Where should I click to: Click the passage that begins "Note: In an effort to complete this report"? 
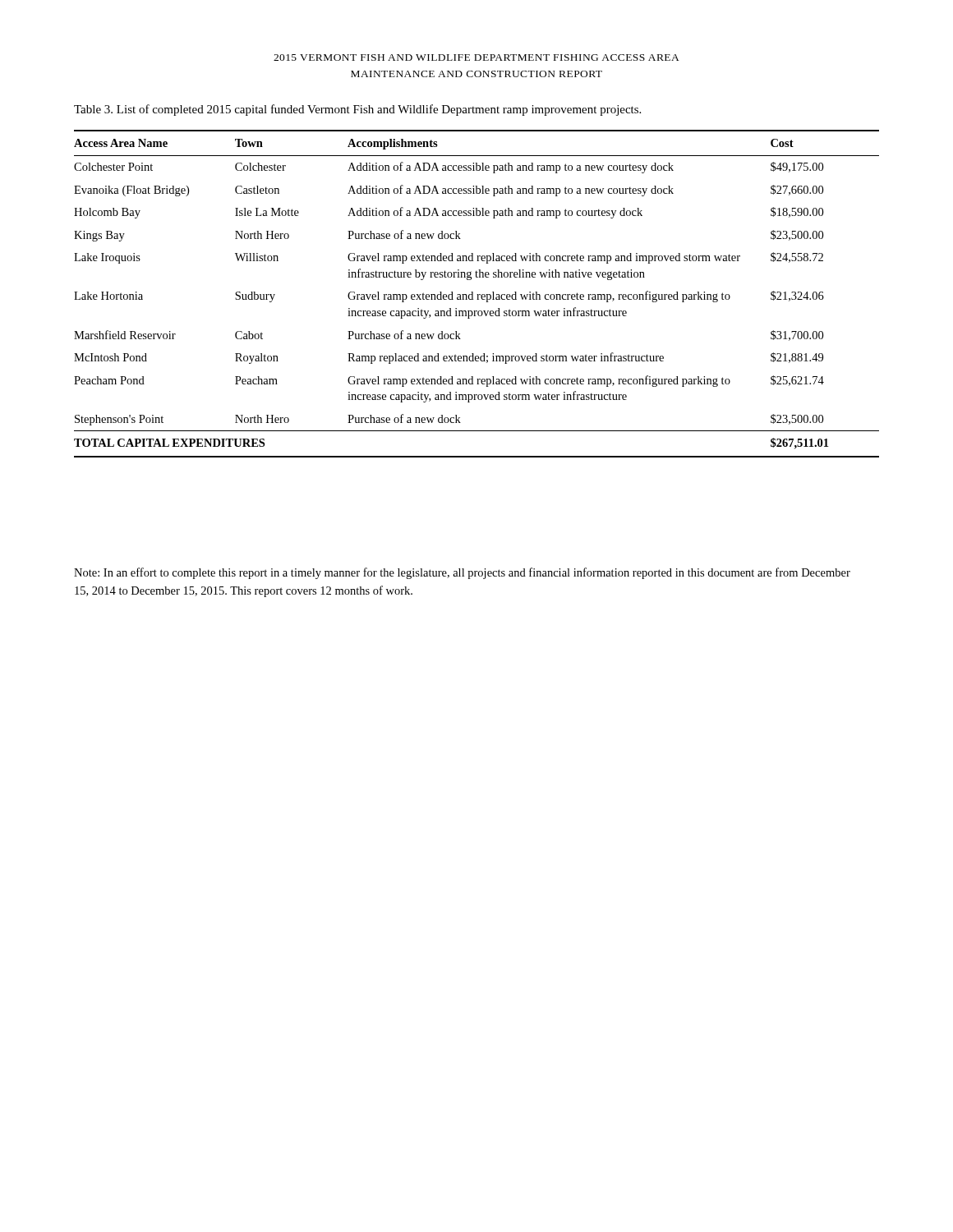click(x=462, y=581)
